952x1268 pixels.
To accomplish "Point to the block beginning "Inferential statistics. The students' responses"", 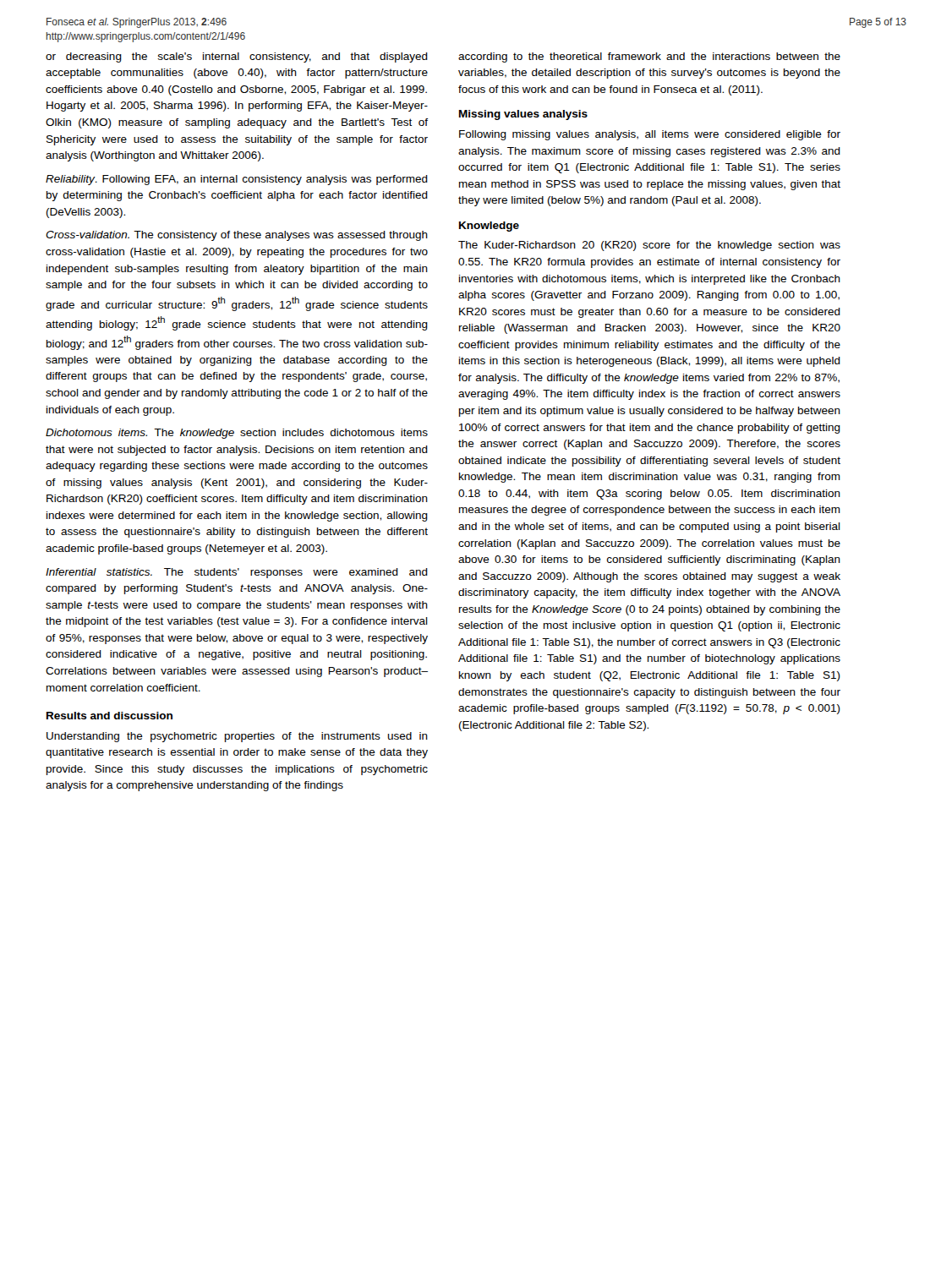I will tap(237, 630).
